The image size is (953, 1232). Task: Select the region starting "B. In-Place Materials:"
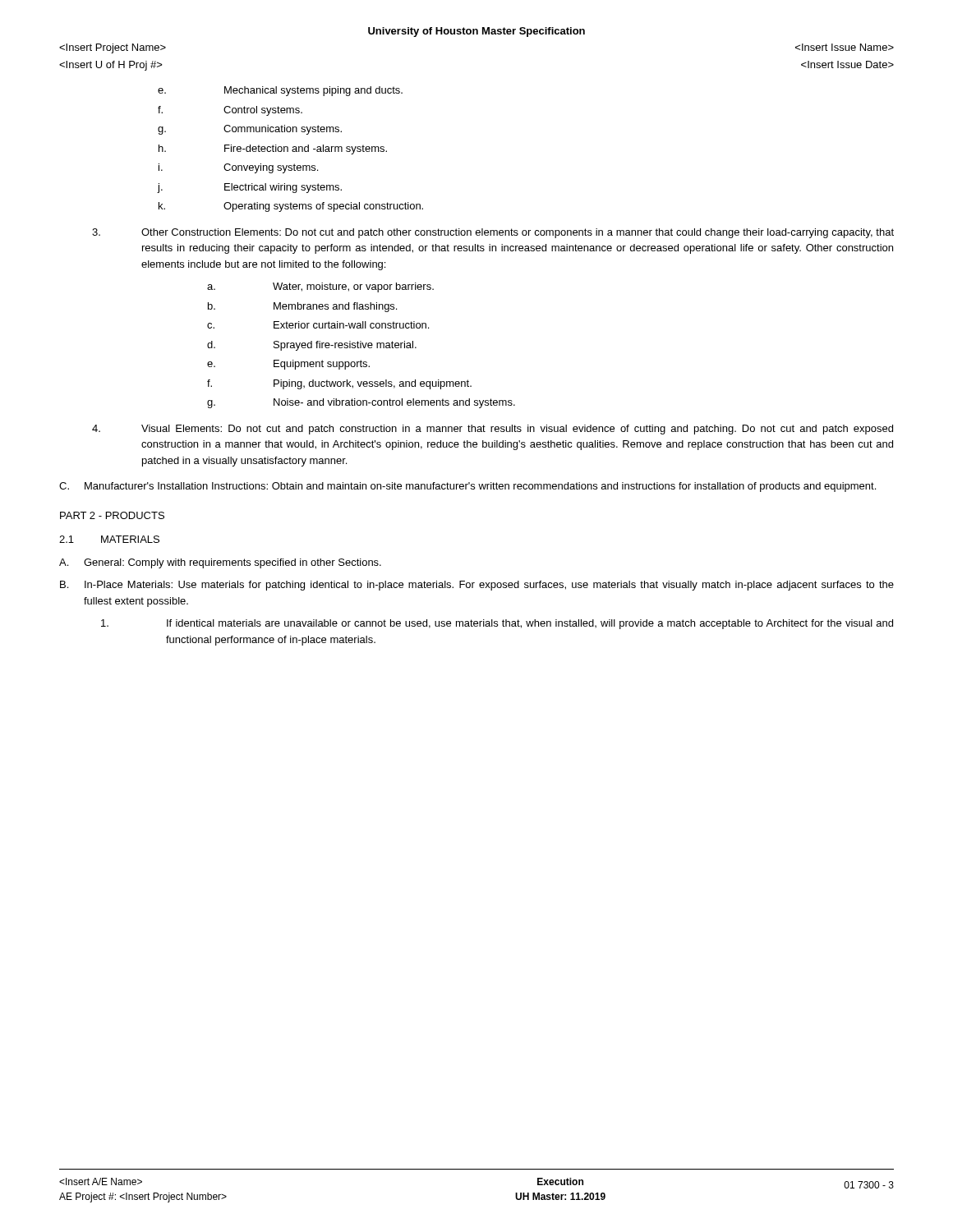pyautogui.click(x=476, y=593)
